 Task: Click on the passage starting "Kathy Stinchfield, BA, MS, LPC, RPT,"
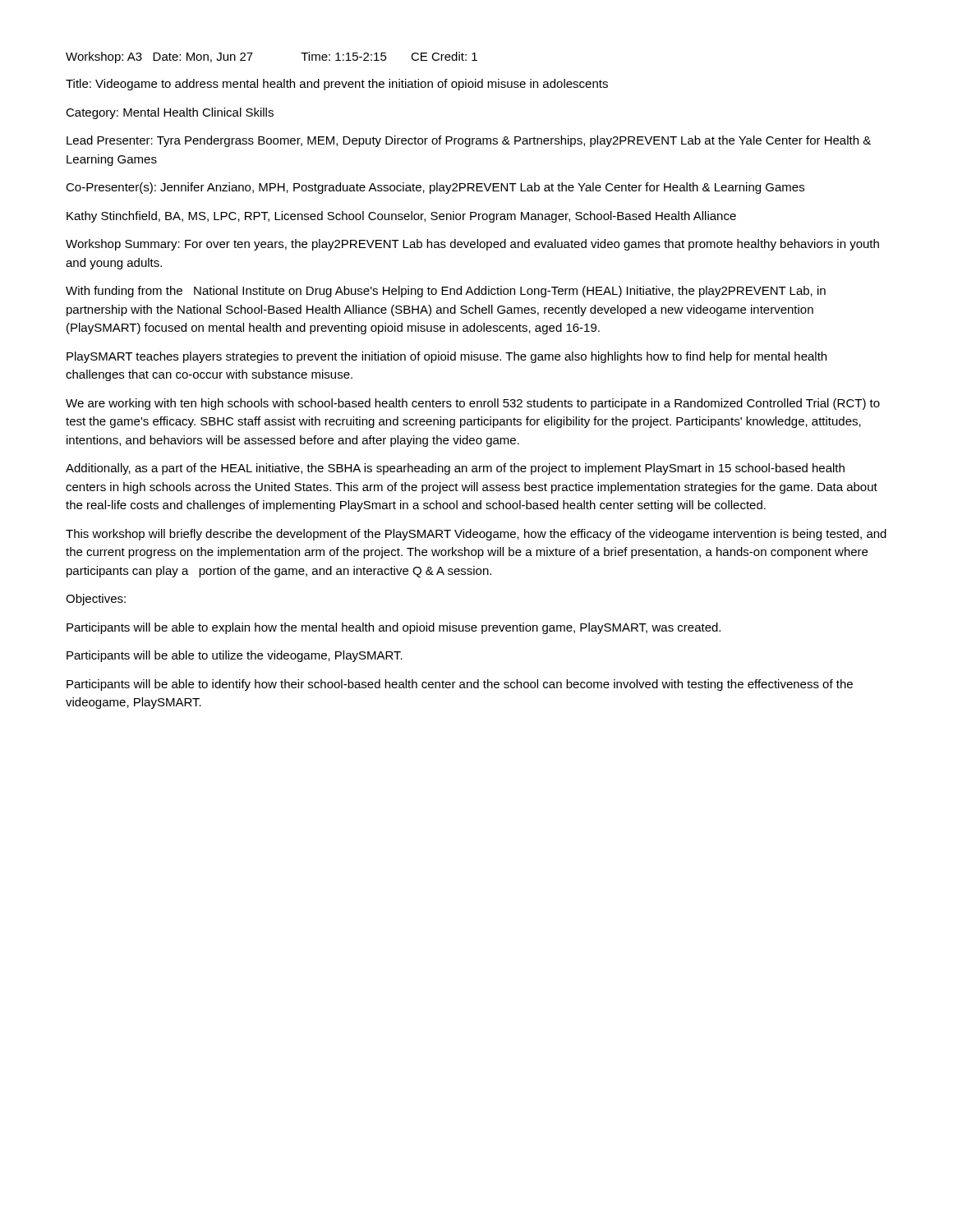[401, 215]
